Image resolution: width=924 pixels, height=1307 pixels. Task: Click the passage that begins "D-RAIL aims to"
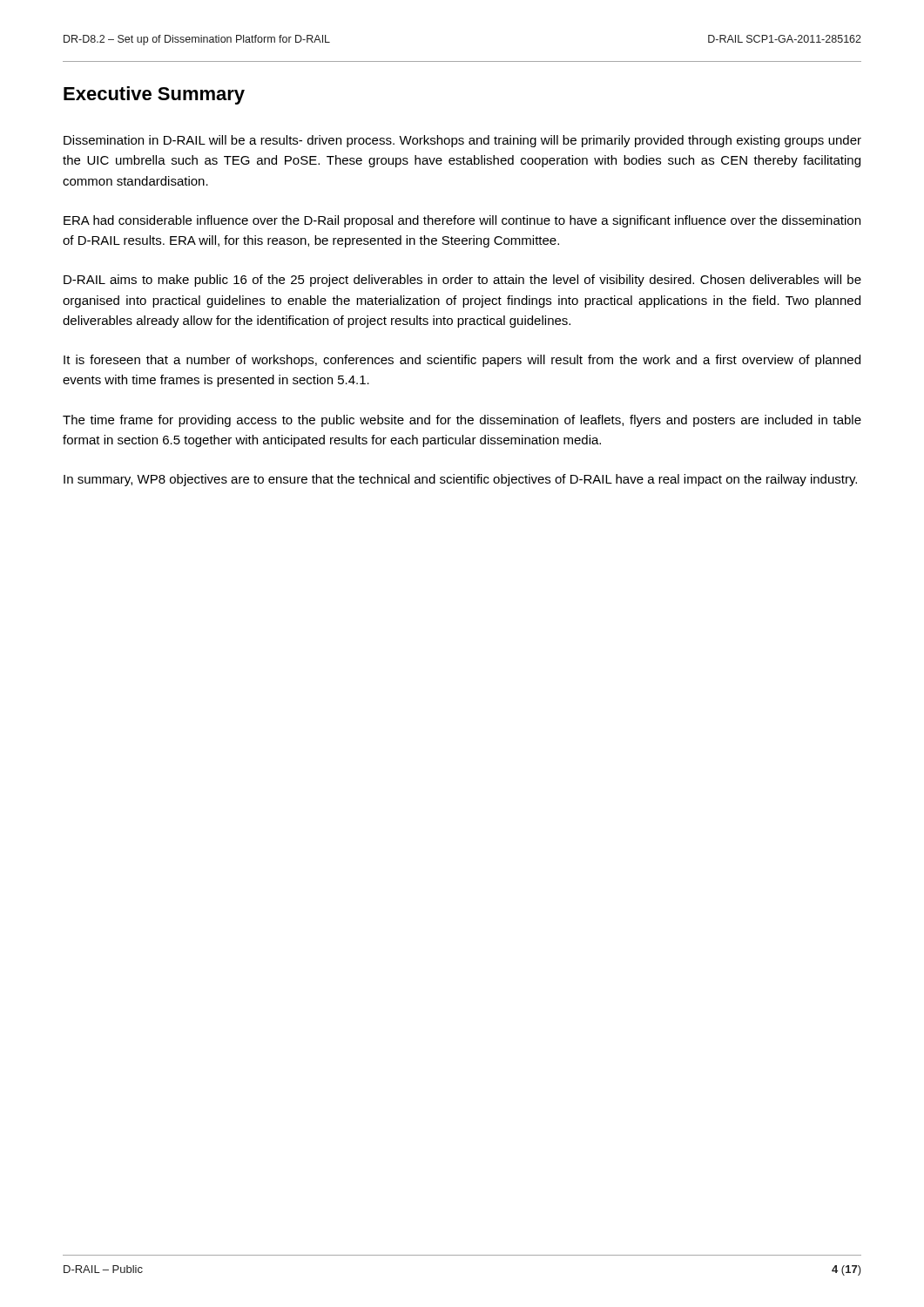click(462, 300)
